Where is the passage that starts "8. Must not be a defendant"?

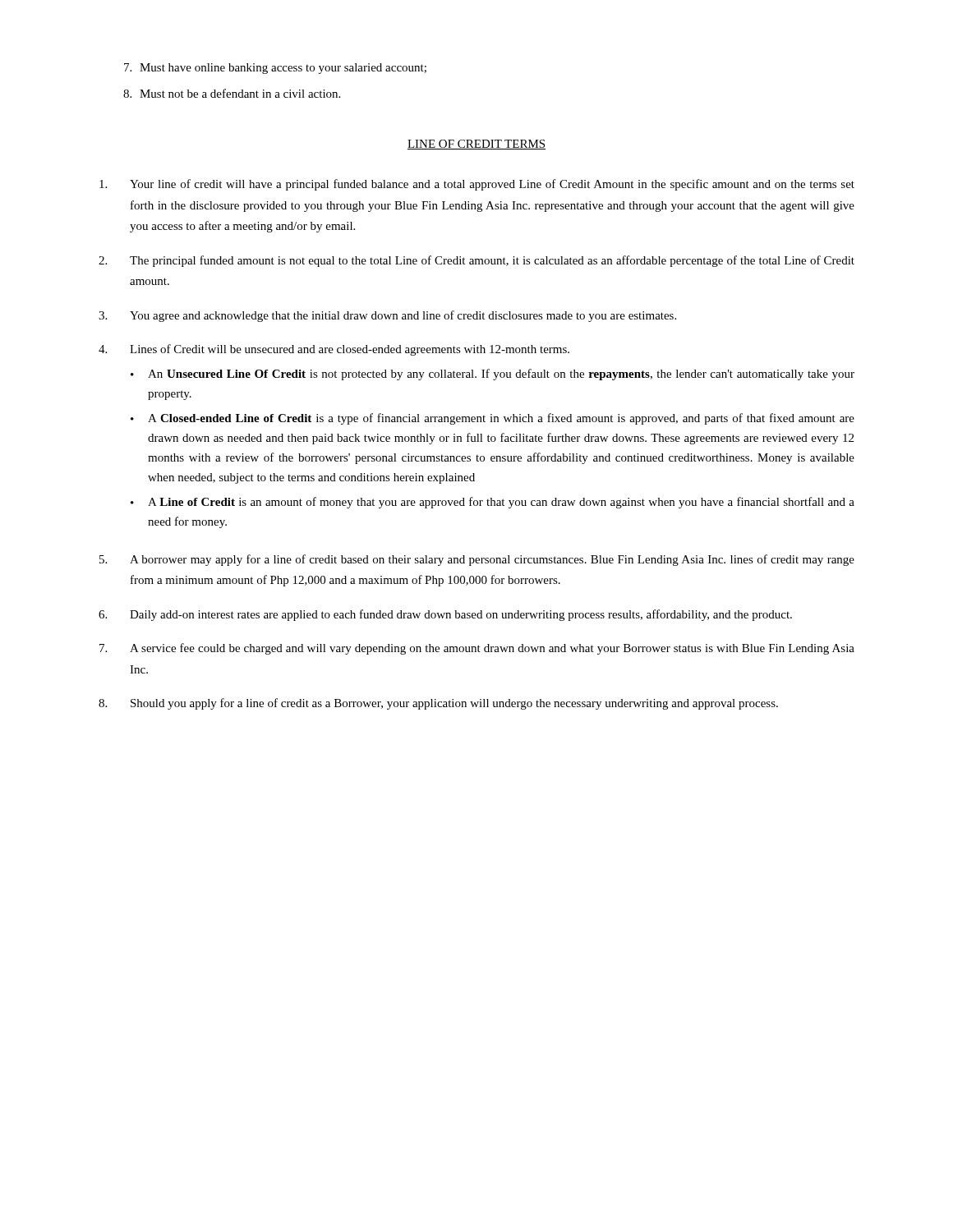tap(232, 93)
